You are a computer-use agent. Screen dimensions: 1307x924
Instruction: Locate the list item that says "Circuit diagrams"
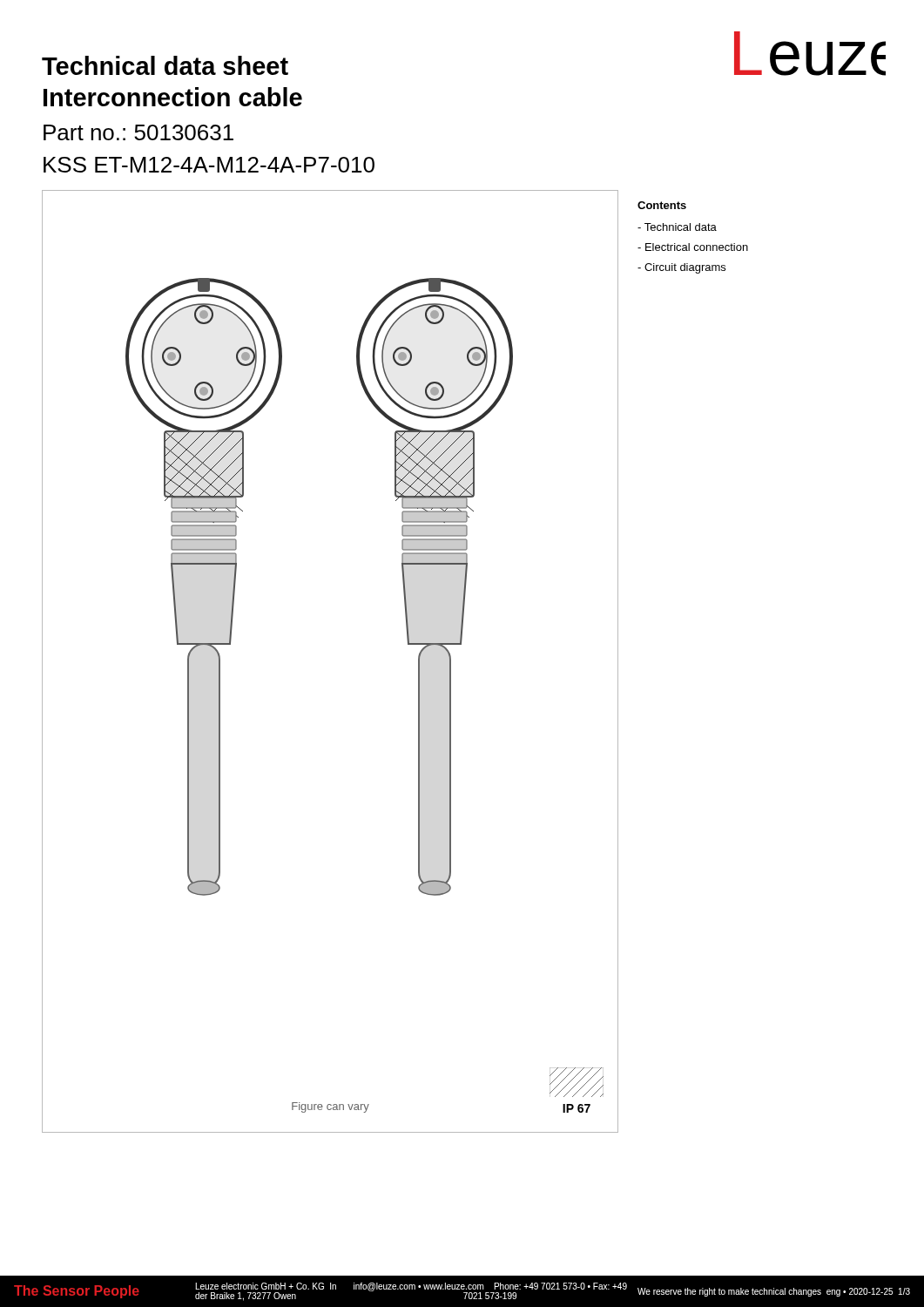682,267
